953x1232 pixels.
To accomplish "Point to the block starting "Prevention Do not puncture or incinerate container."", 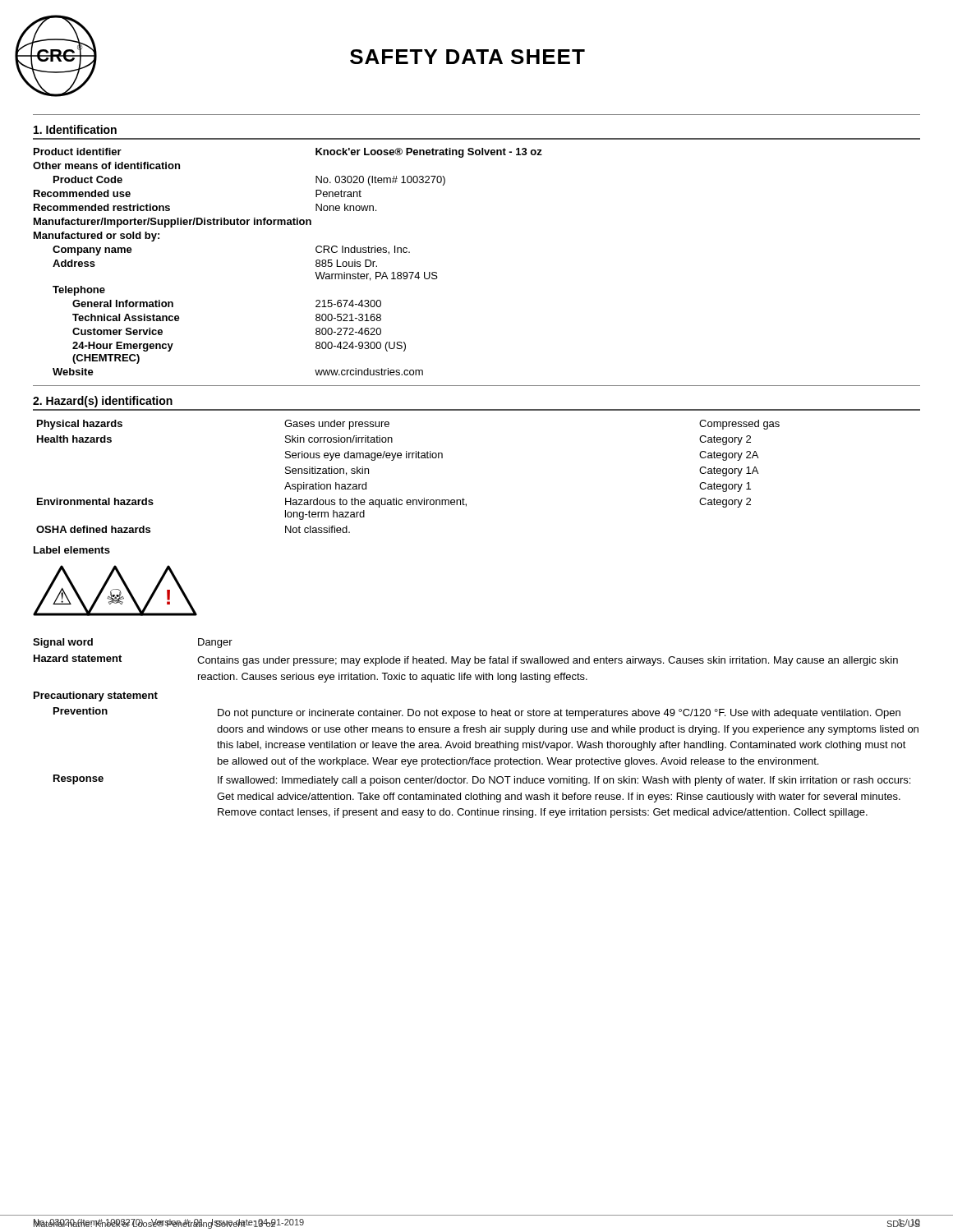I will coord(476,737).
